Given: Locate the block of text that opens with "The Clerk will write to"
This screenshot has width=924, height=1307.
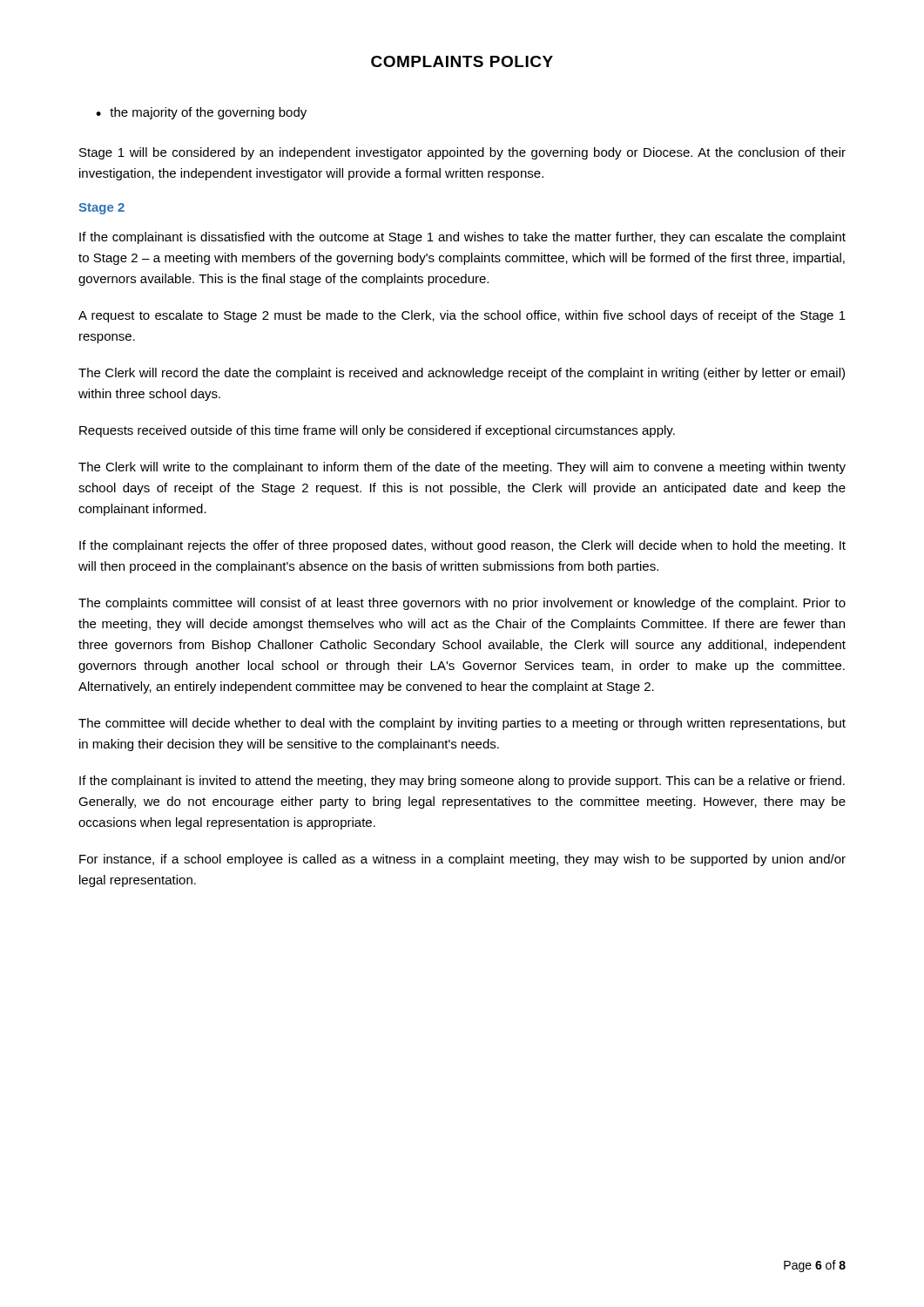Looking at the screenshot, I should [462, 488].
